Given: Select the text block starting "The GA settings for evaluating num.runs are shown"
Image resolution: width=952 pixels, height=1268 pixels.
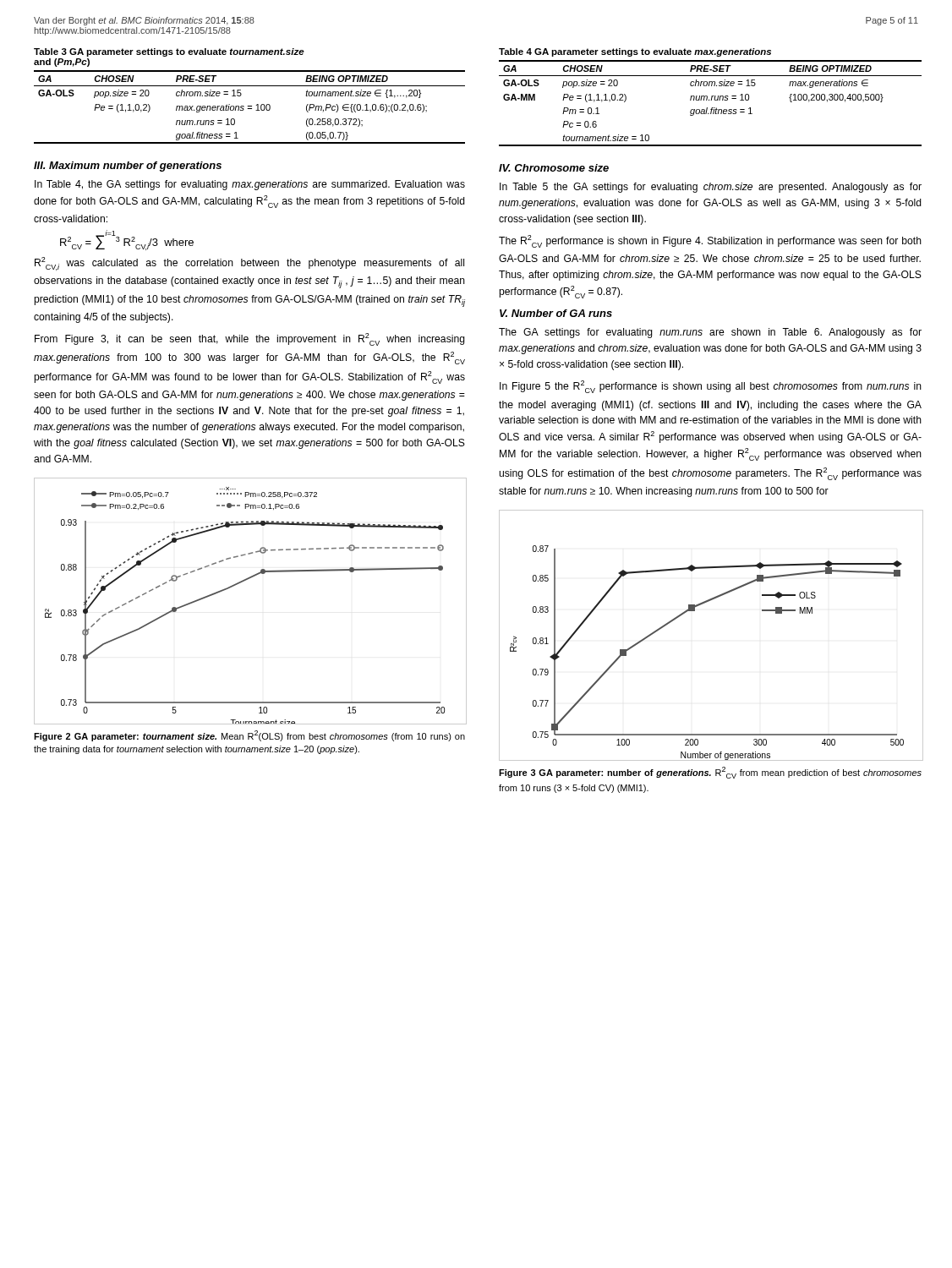Looking at the screenshot, I should 710,349.
